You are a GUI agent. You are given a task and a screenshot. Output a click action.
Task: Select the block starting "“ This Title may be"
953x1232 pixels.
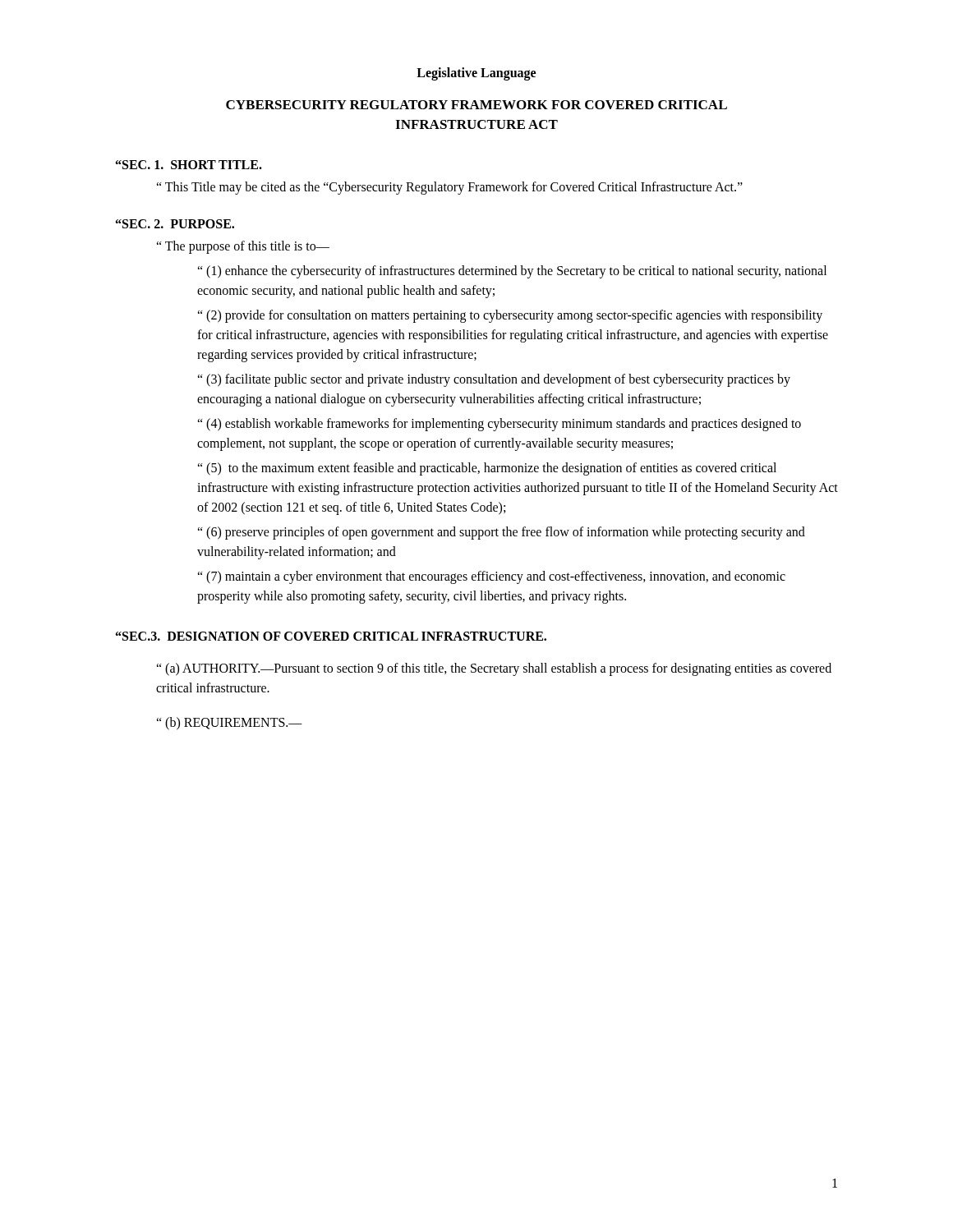449,187
